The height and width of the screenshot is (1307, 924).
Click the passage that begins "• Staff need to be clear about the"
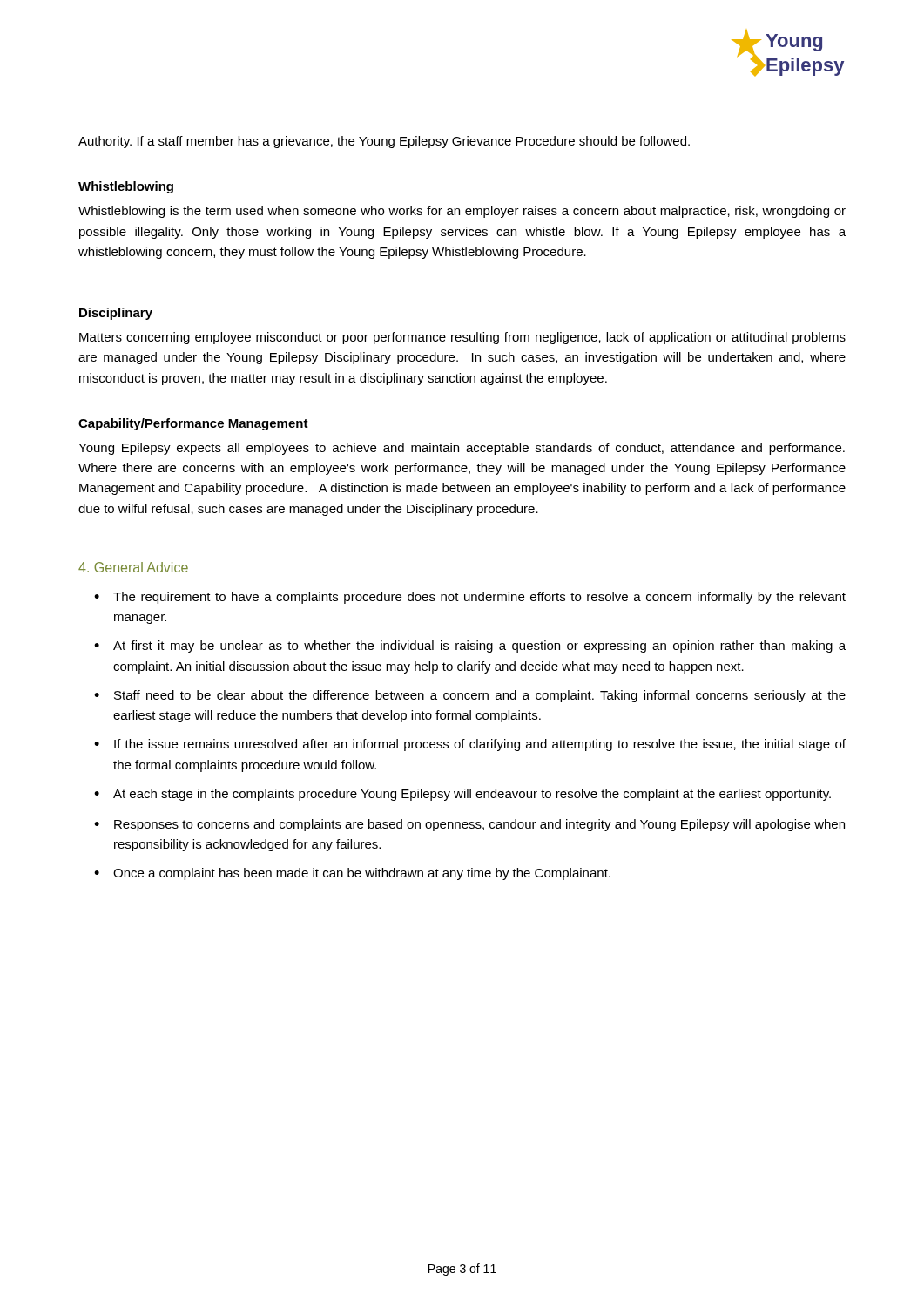(470, 705)
